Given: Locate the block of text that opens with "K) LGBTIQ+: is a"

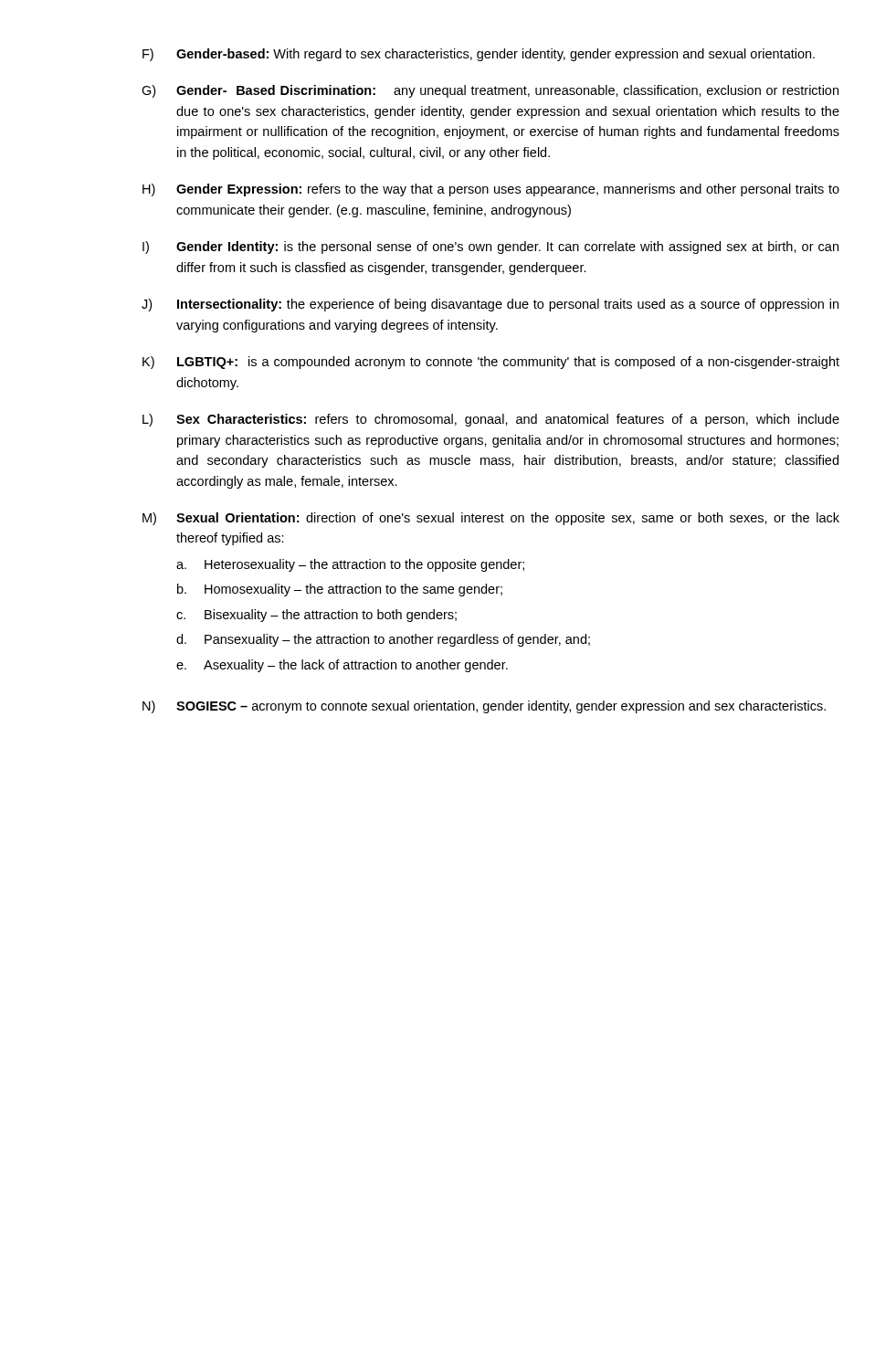Looking at the screenshot, I should point(490,372).
